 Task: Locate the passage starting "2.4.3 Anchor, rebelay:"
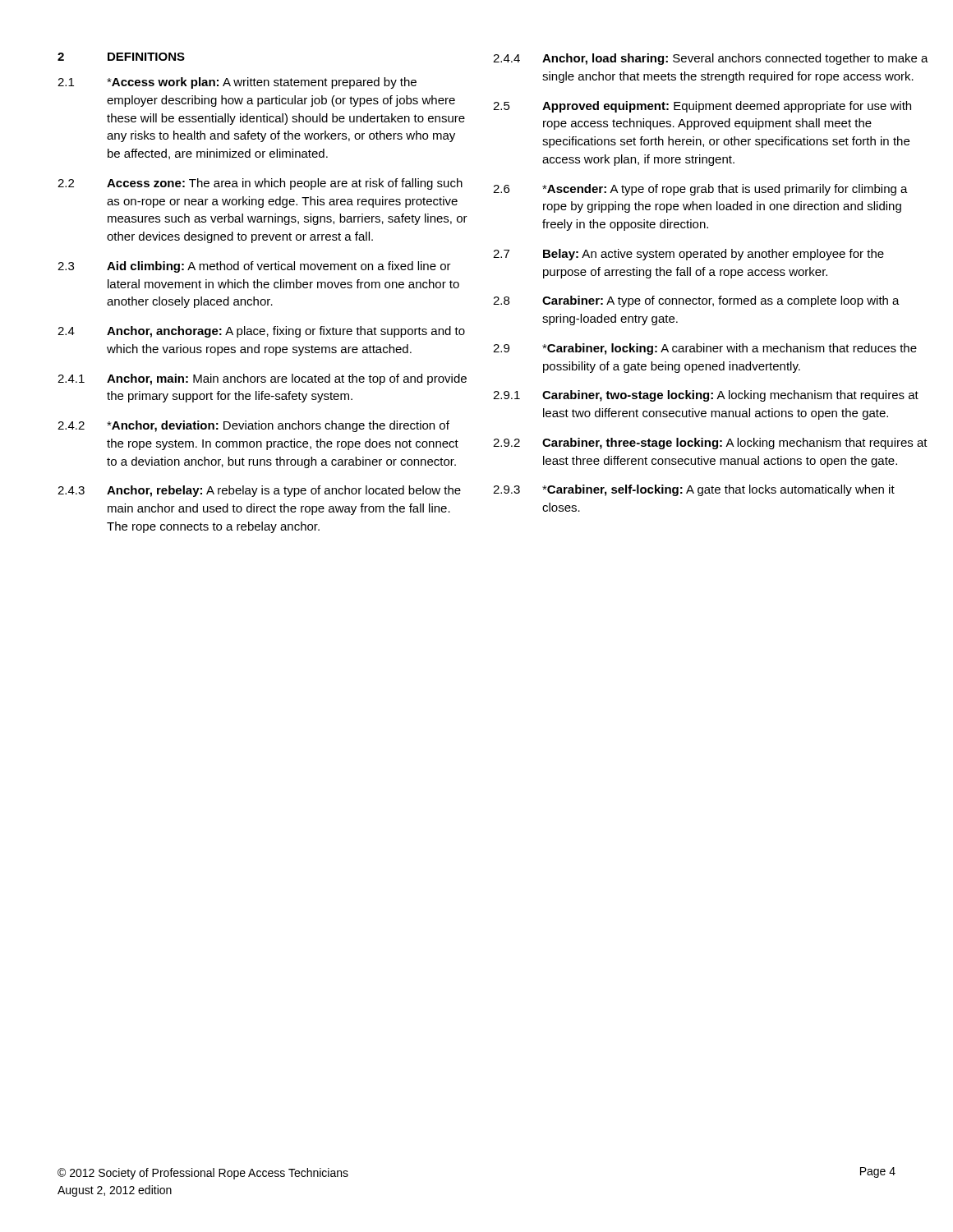(x=263, y=508)
